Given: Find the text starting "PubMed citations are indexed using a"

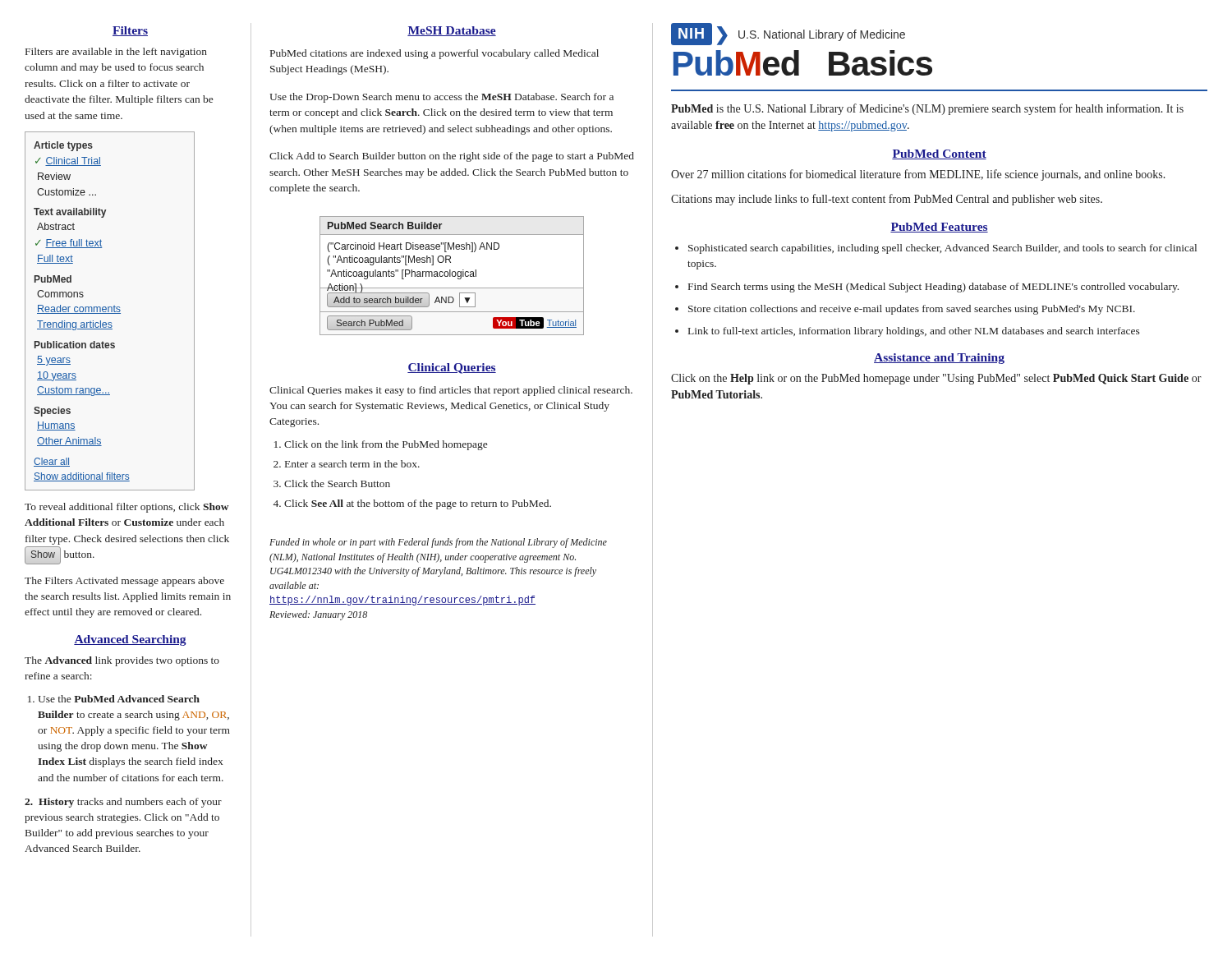Looking at the screenshot, I should [x=434, y=61].
